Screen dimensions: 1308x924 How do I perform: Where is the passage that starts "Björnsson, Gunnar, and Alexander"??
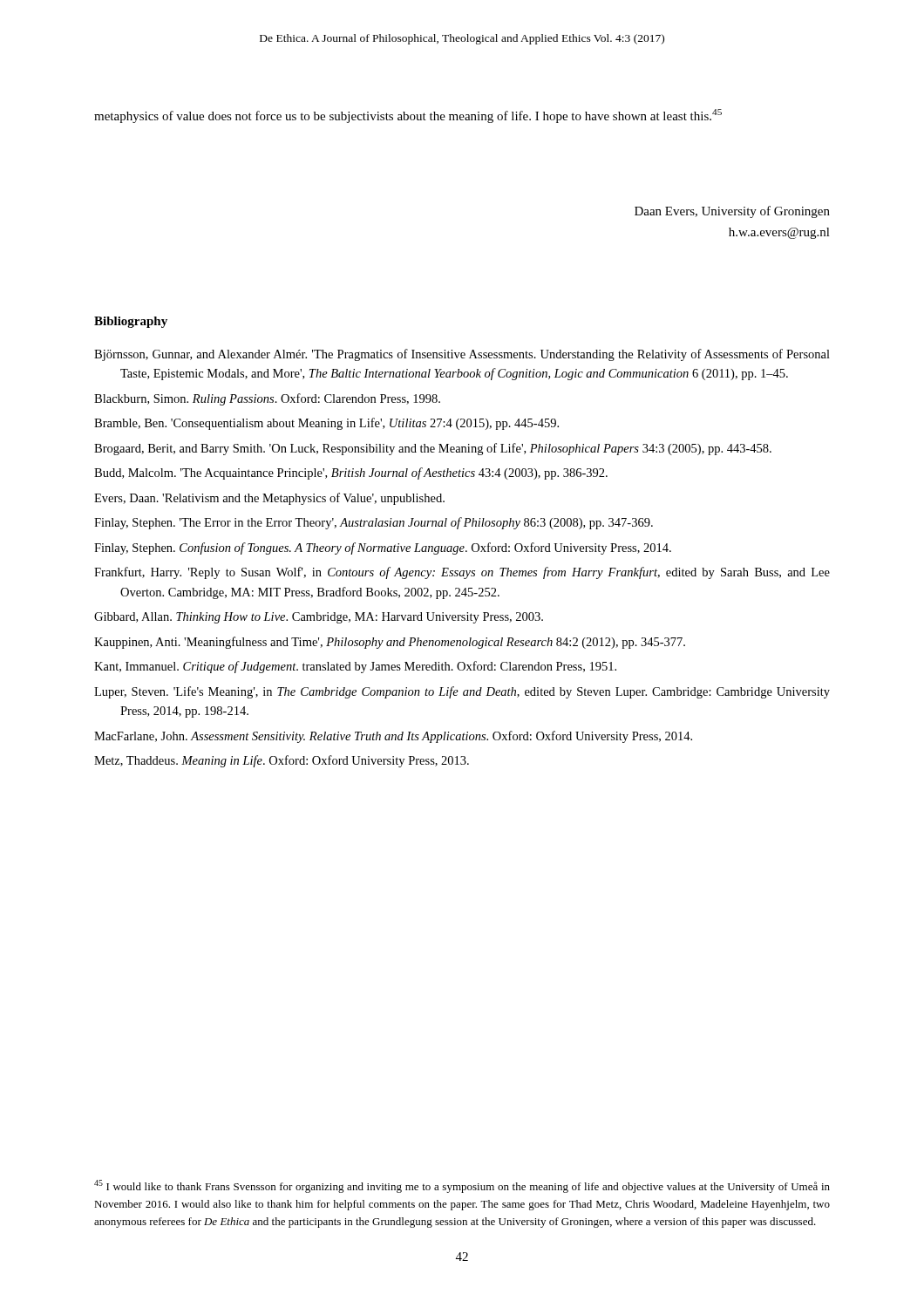click(x=462, y=557)
